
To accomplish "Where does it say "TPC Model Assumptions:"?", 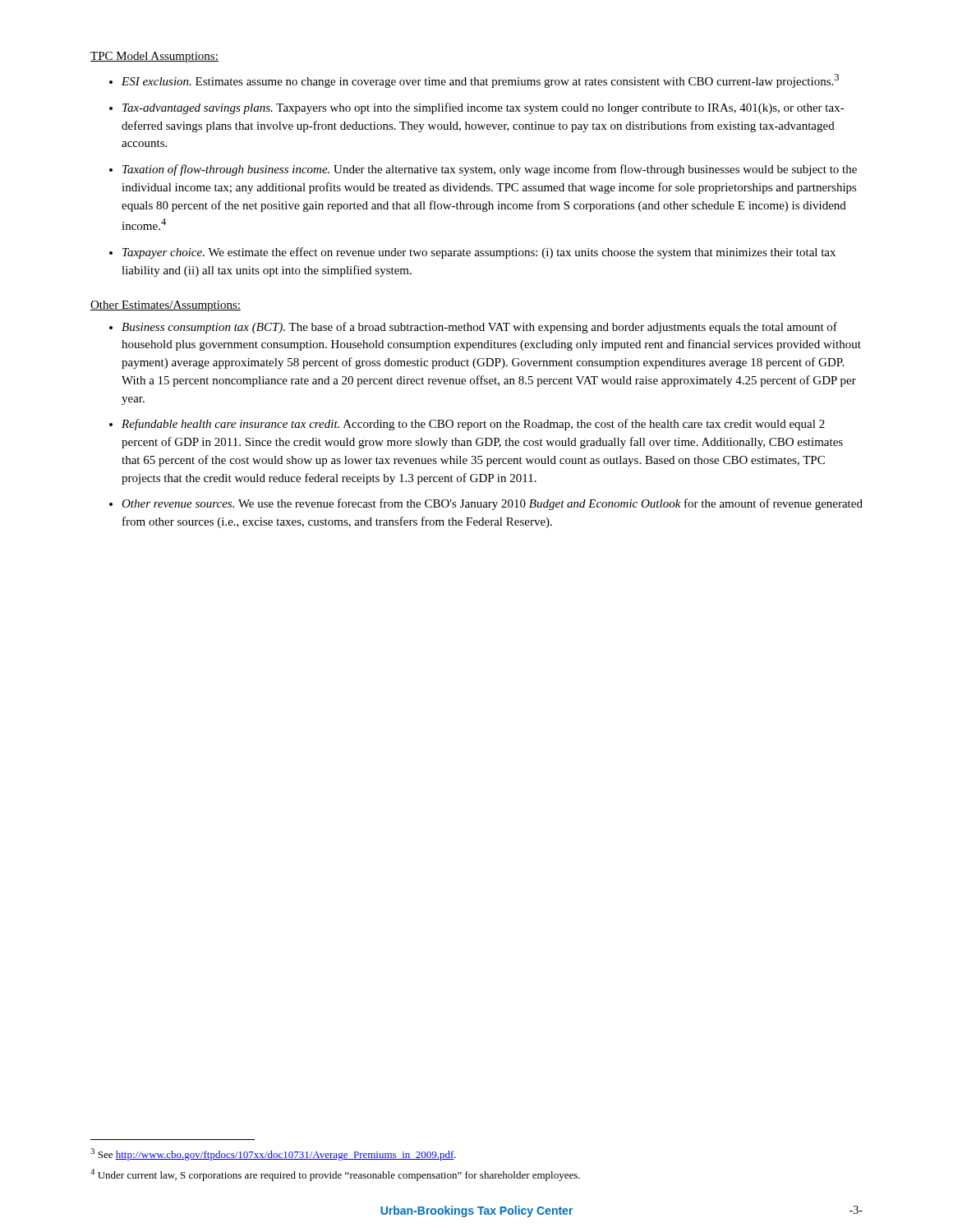I will 154,56.
